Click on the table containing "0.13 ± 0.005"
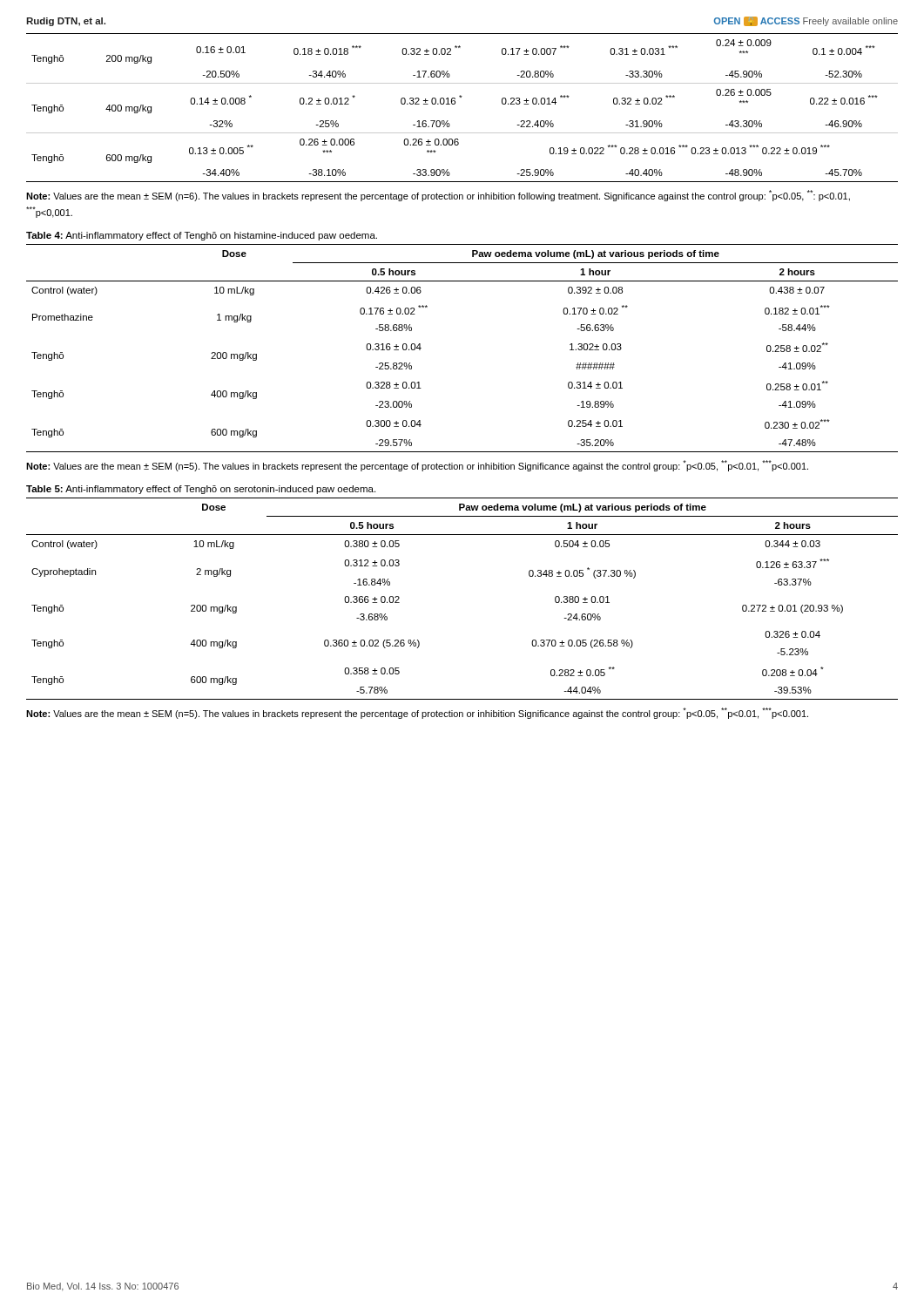 point(462,108)
